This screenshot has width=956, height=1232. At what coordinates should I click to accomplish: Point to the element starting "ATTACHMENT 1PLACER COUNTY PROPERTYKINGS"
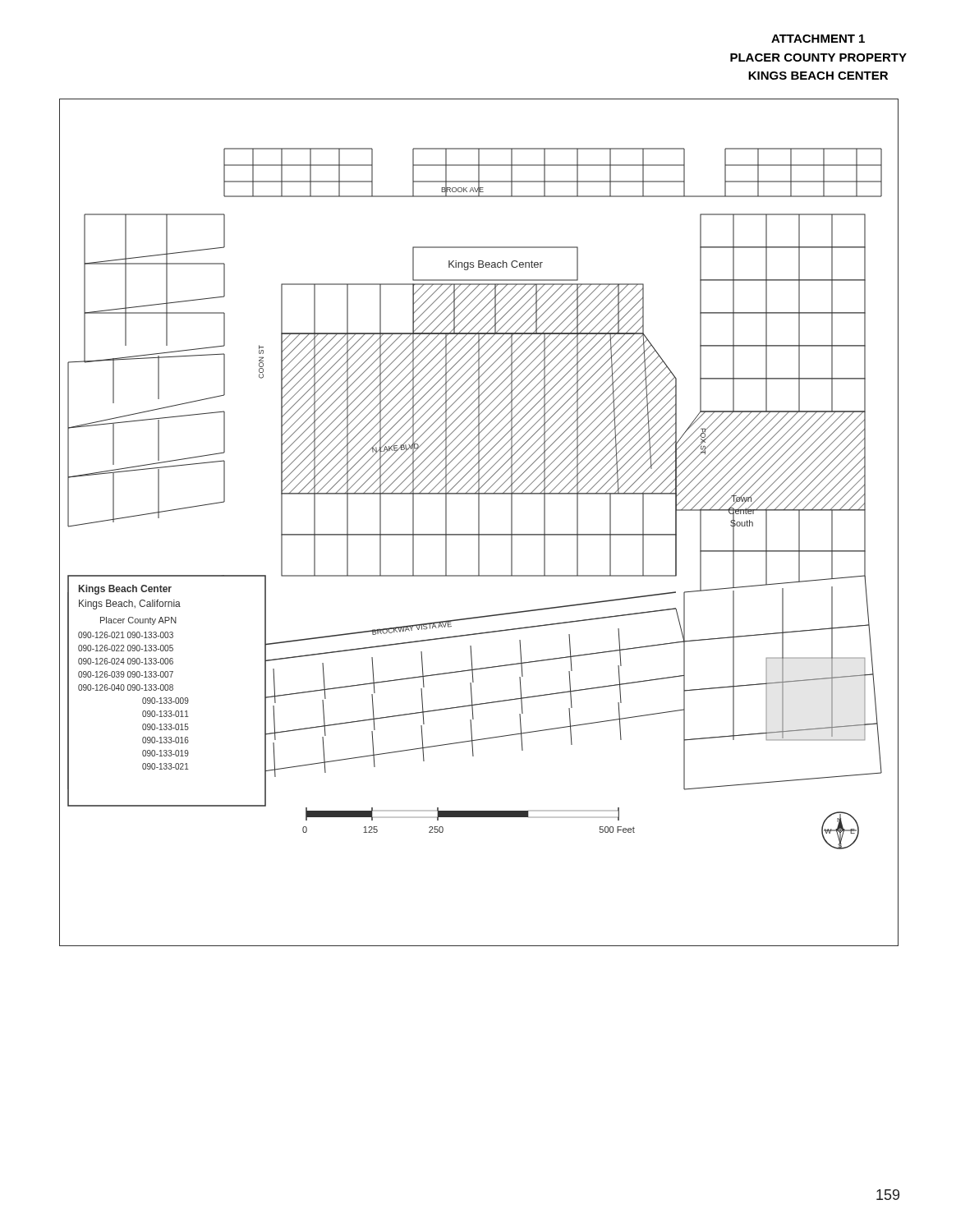[x=818, y=57]
